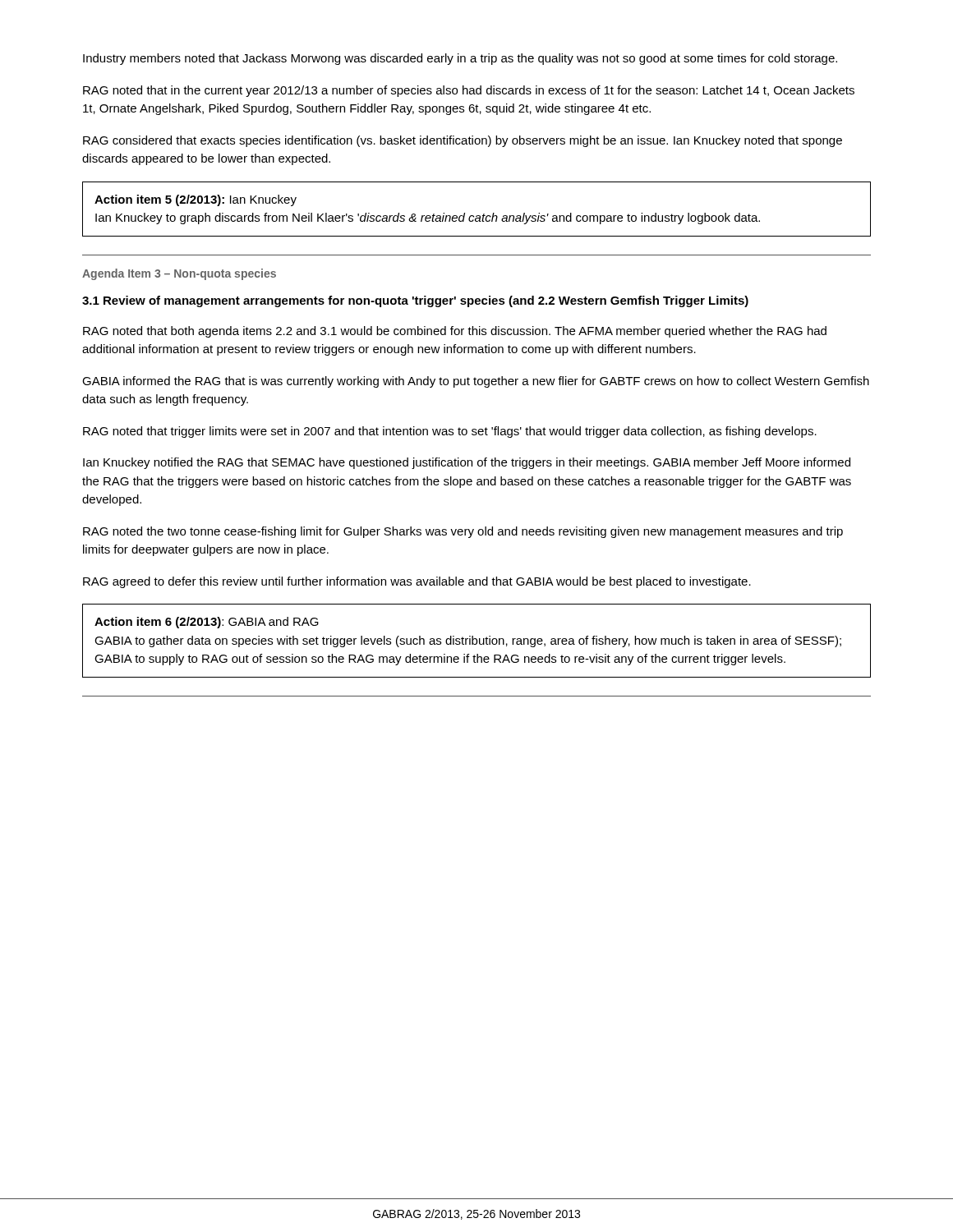The height and width of the screenshot is (1232, 953).
Task: Point to the text block starting "Industry members noted that Jackass Morwong was"
Action: pyautogui.click(x=460, y=58)
